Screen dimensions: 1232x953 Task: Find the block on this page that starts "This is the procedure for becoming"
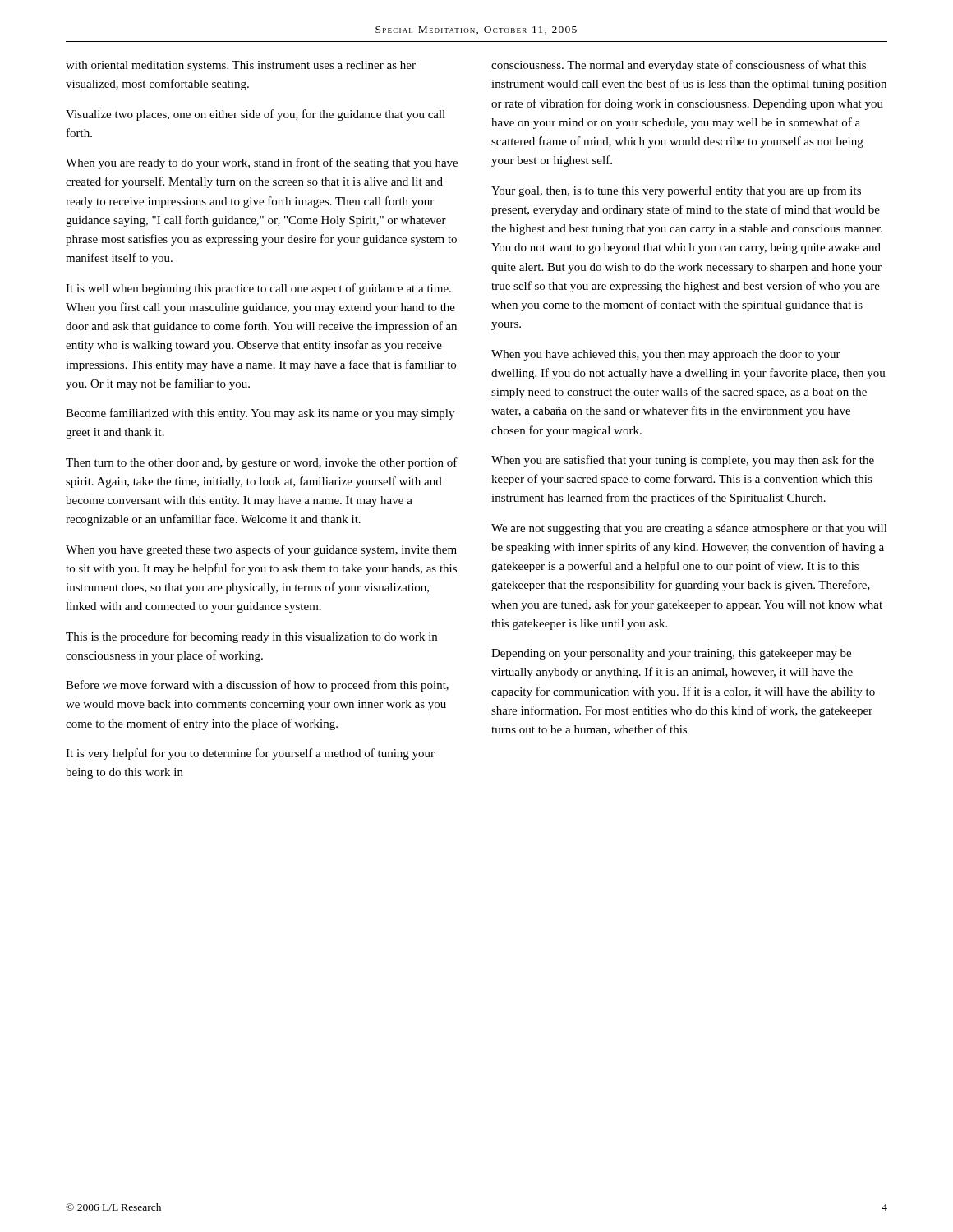252,646
